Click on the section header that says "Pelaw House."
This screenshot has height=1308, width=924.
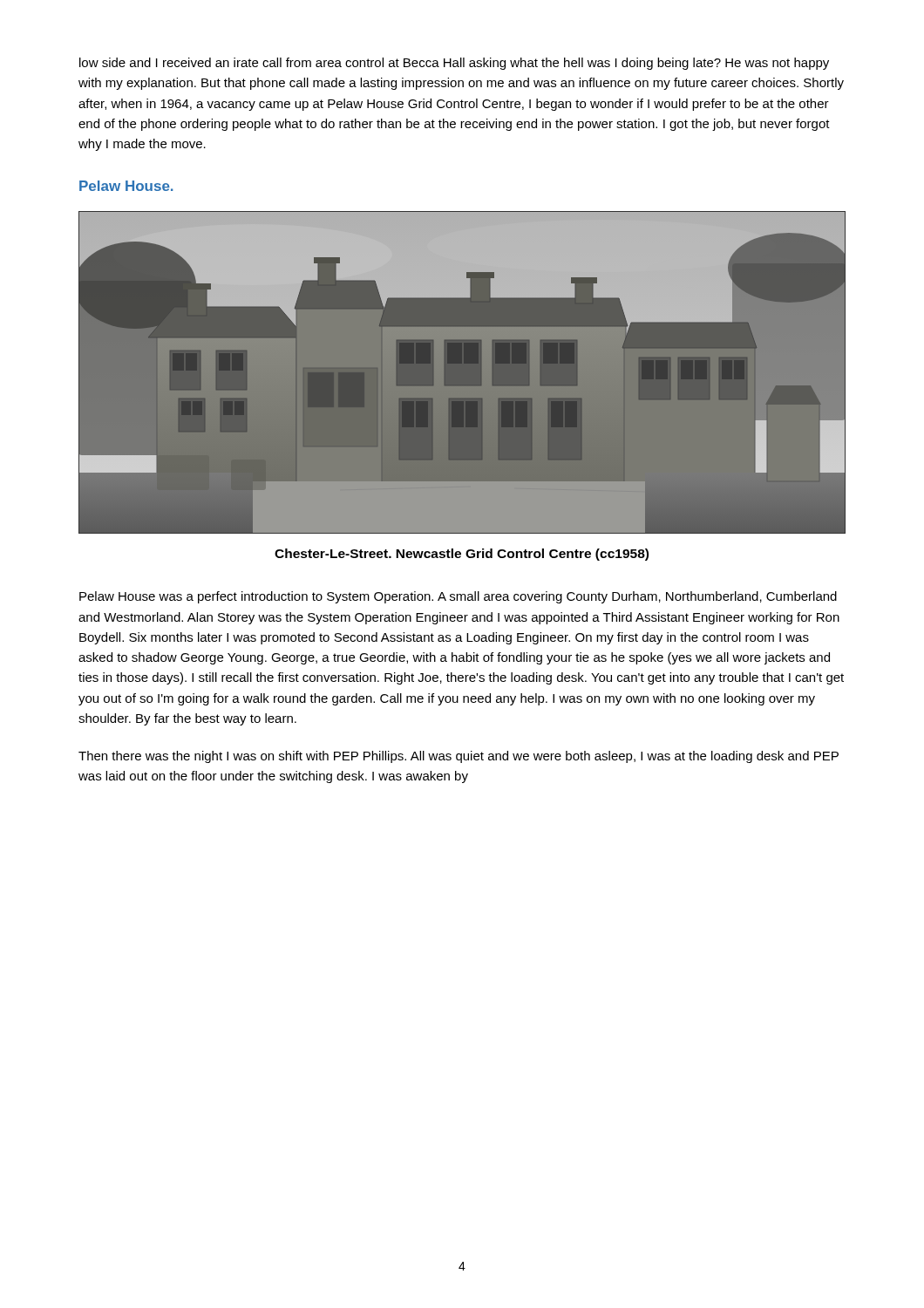click(126, 186)
